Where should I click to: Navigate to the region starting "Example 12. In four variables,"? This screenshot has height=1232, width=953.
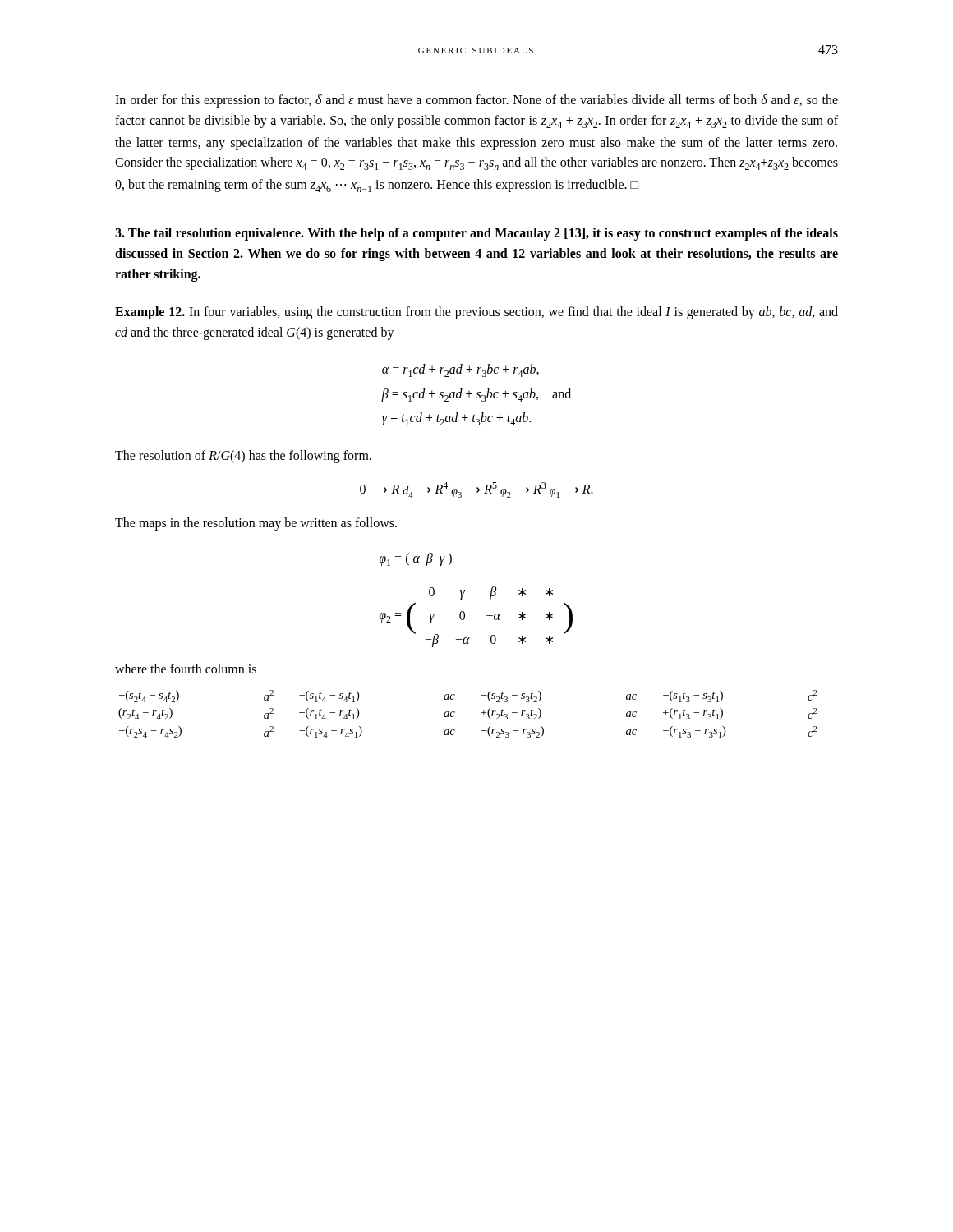coord(476,322)
